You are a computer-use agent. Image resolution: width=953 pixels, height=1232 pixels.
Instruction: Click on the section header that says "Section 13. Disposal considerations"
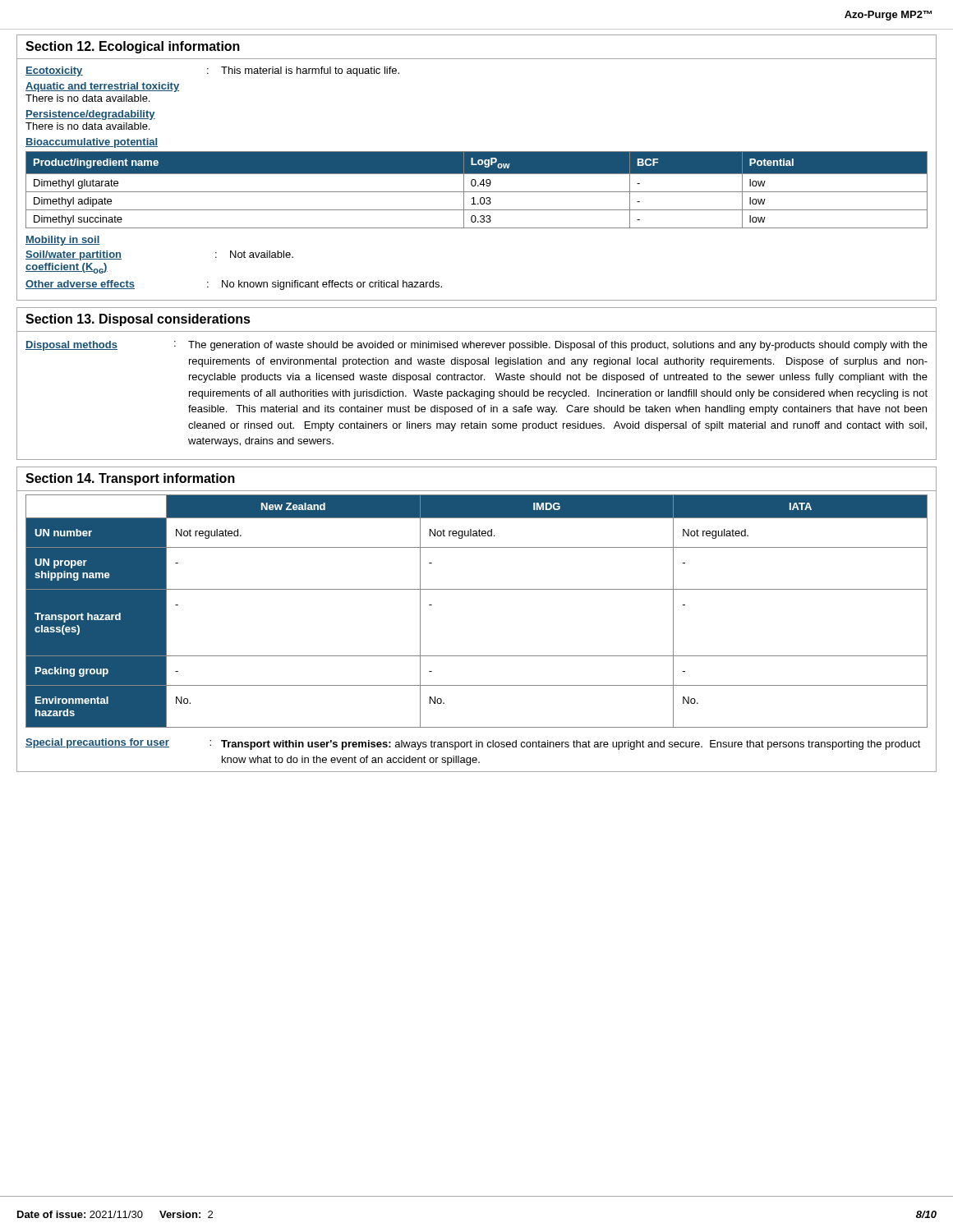138,319
